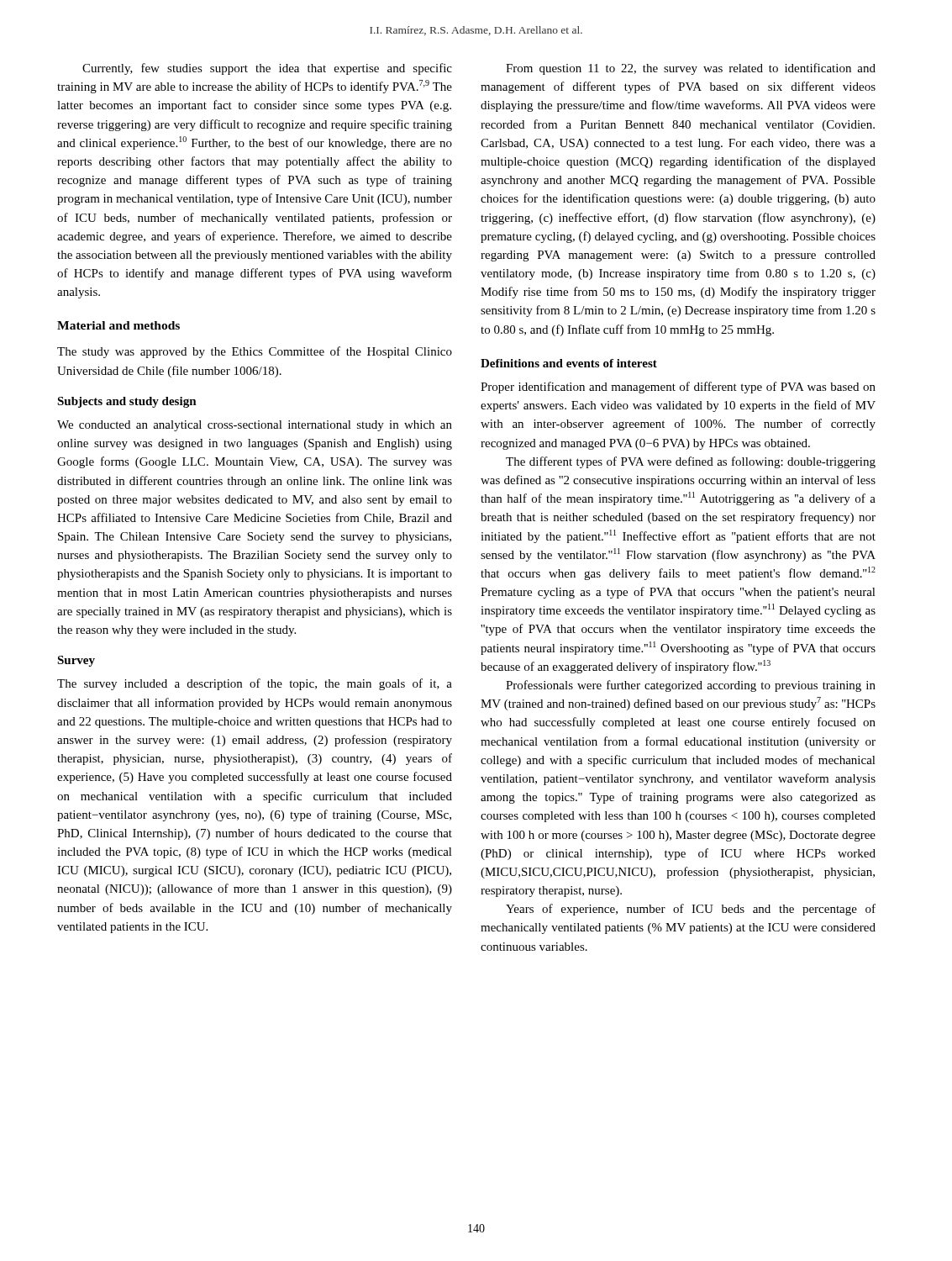Select the text block containing "Years of experience, number of"

pyautogui.click(x=678, y=928)
